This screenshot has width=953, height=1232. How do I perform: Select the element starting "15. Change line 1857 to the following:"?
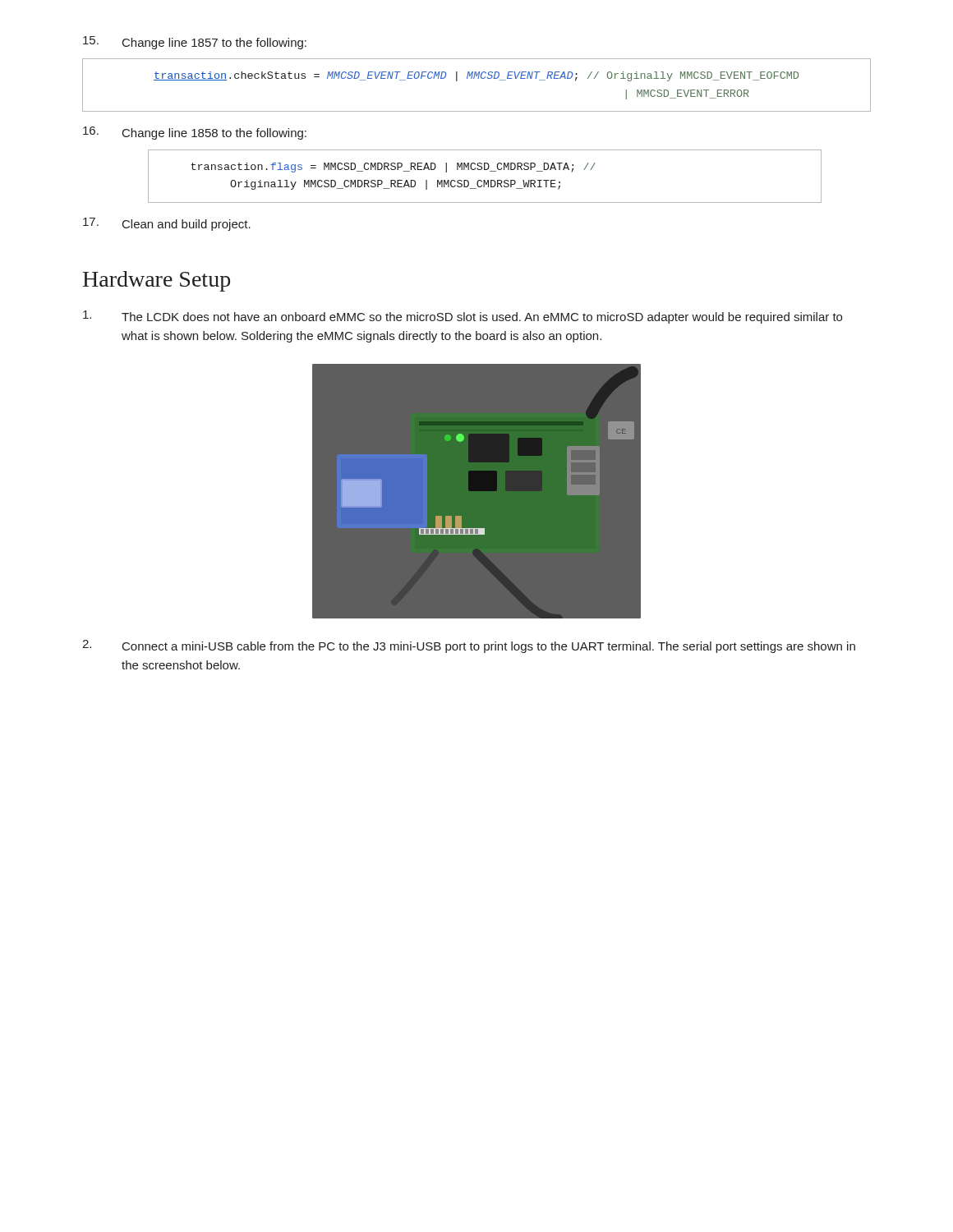click(x=195, y=43)
